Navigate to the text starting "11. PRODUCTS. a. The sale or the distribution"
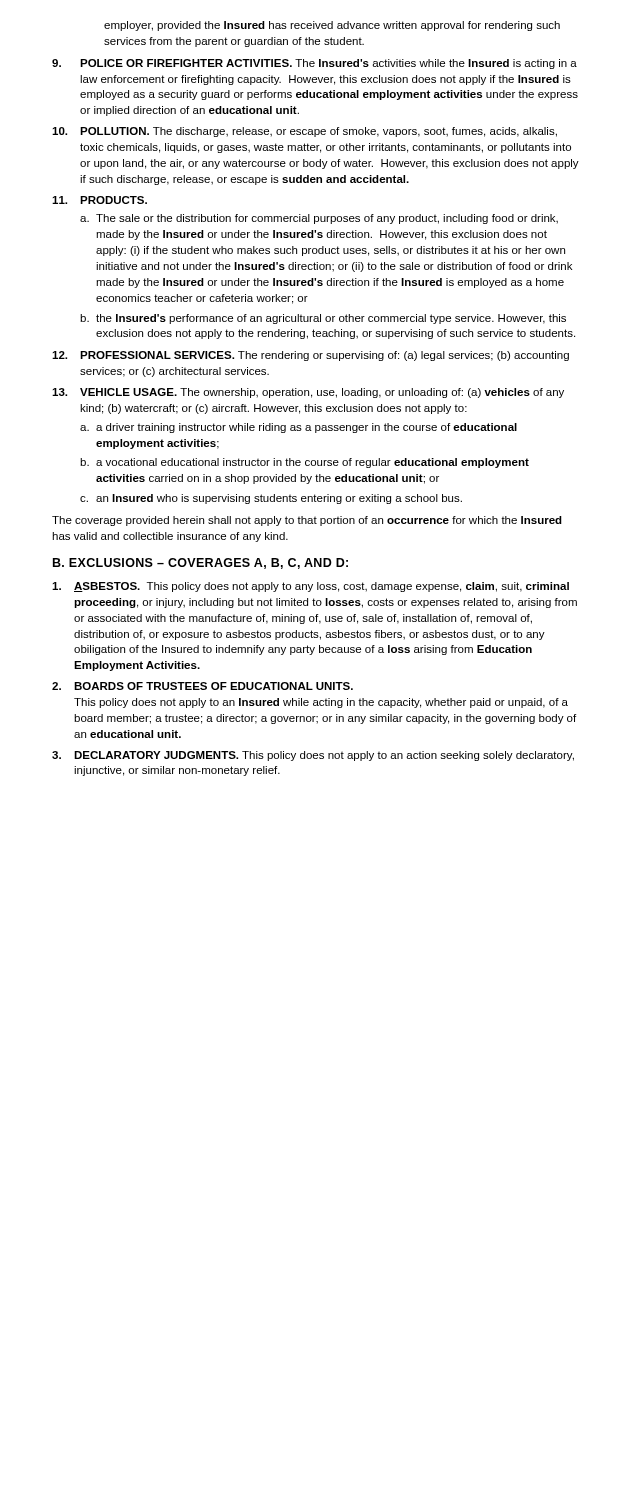Screen dimensions: 1500x618 316,269
